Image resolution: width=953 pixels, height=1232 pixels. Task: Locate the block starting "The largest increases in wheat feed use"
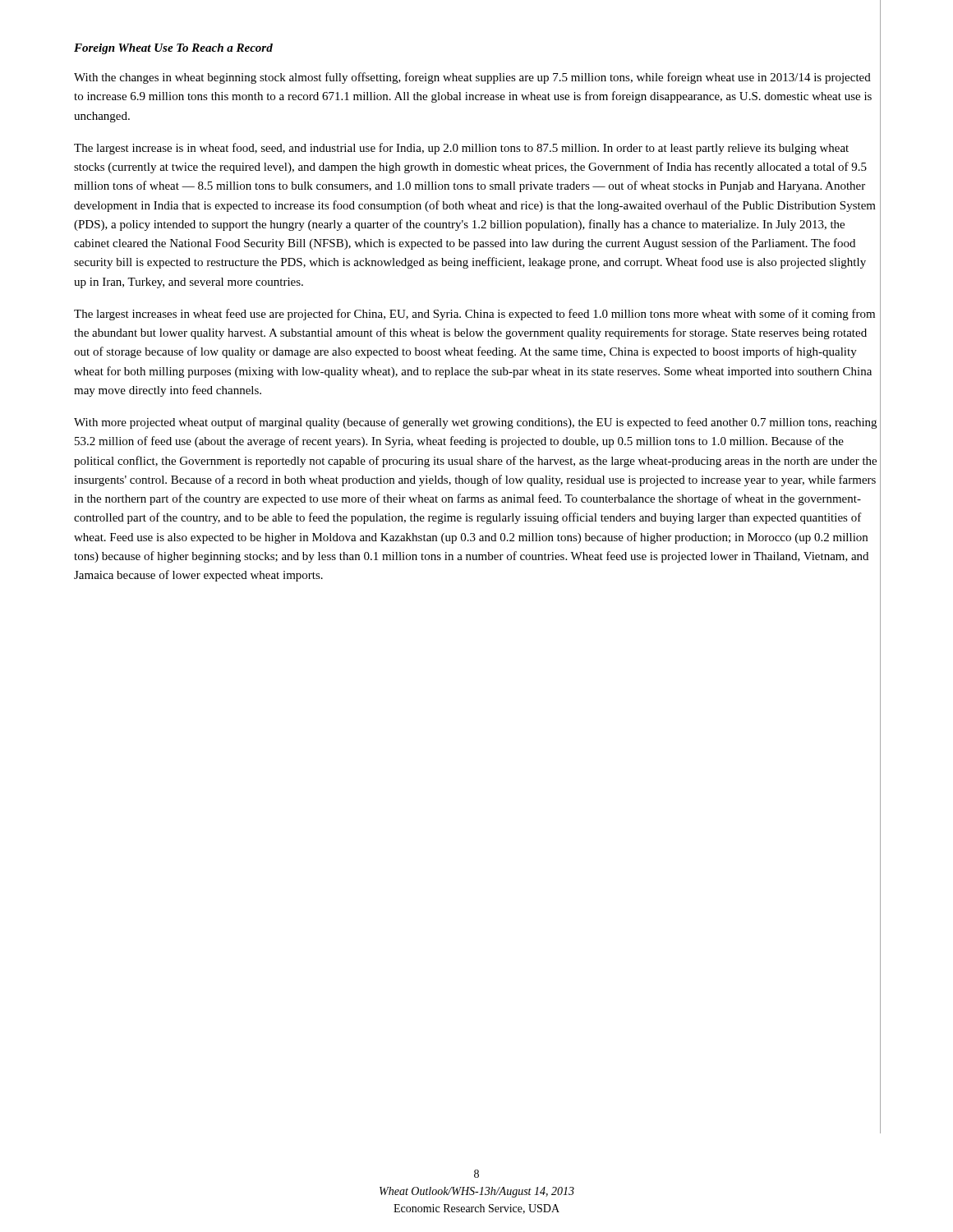coord(476,352)
